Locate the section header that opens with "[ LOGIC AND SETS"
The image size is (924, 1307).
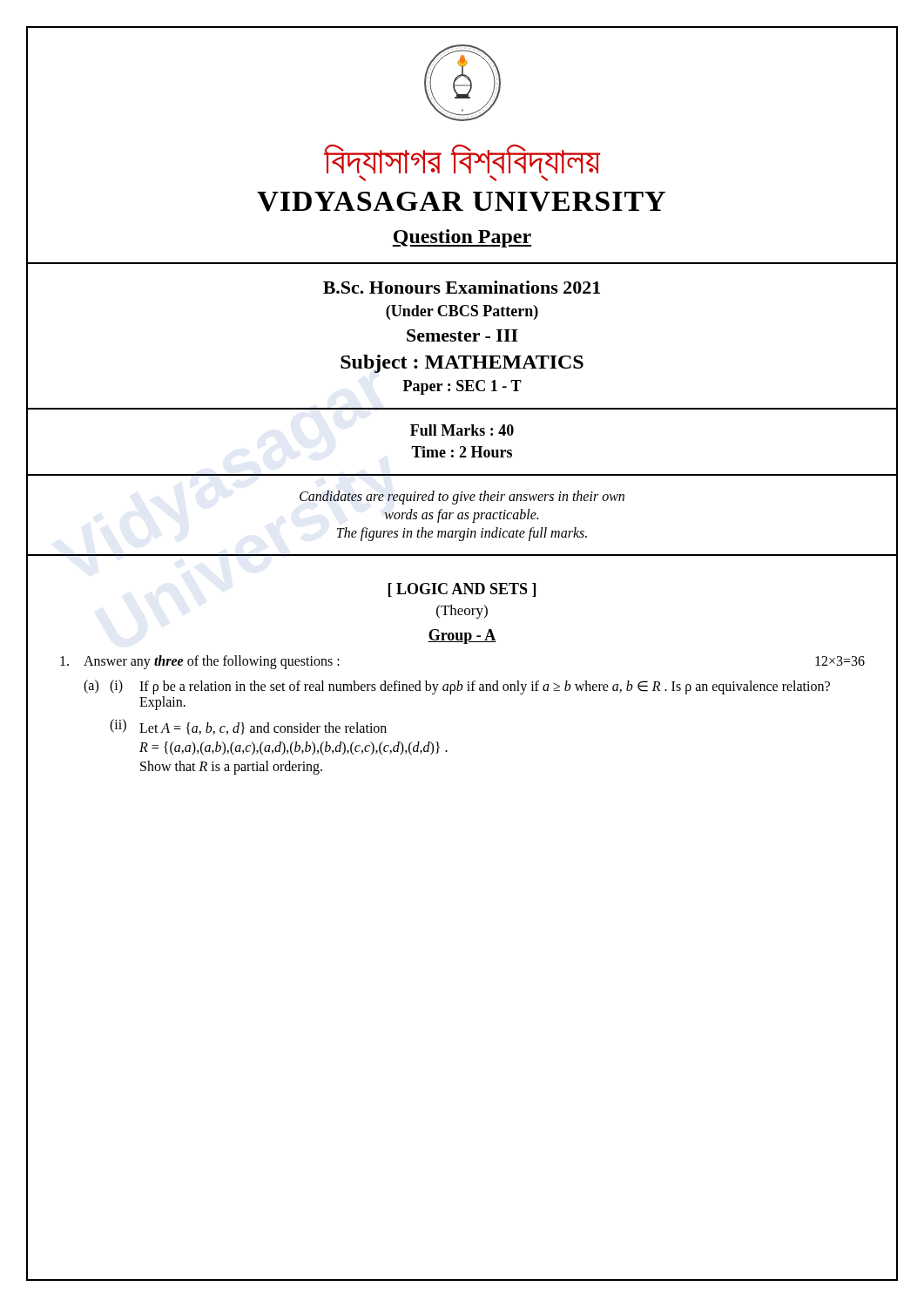462,589
